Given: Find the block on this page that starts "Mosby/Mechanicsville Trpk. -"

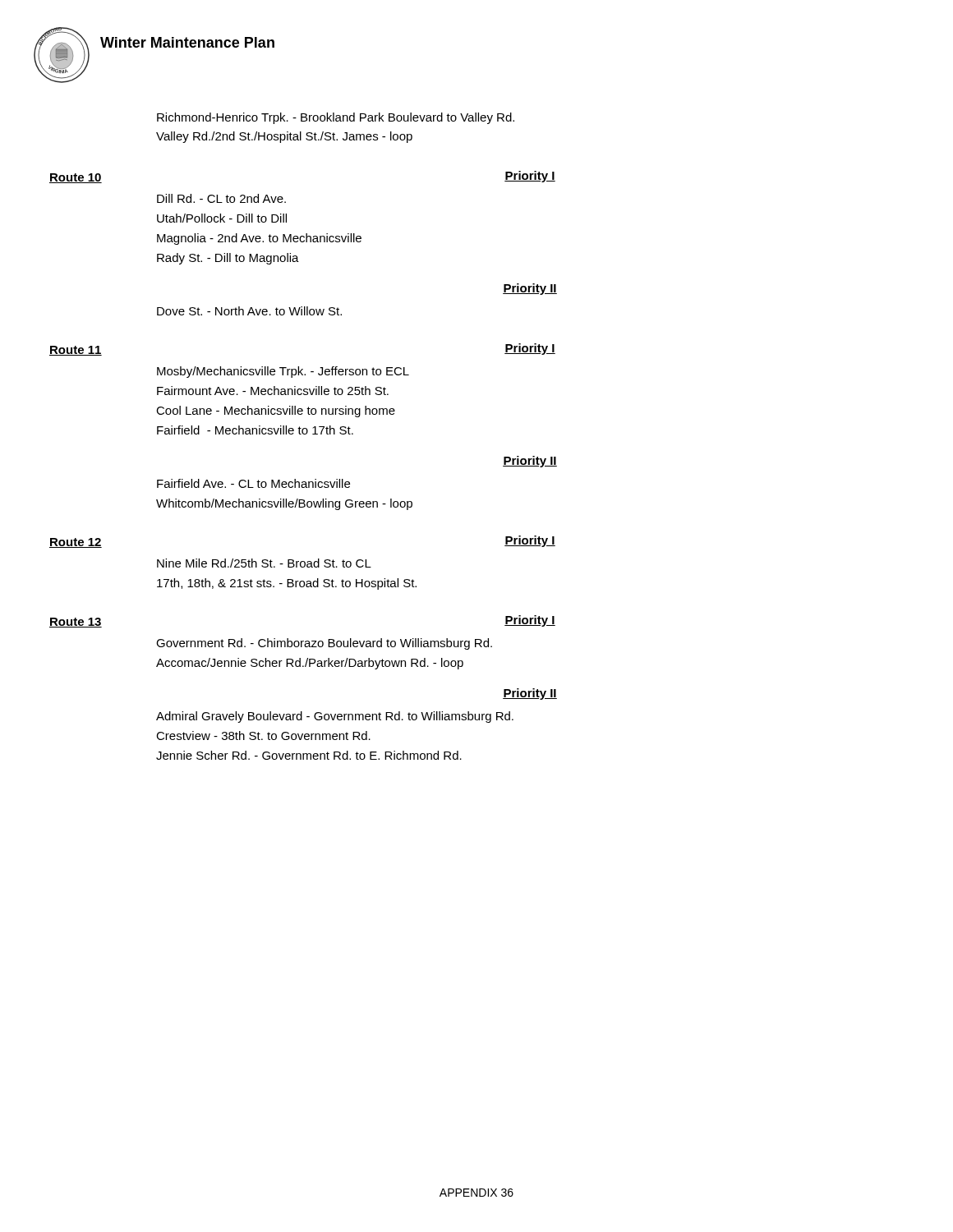Looking at the screenshot, I should (283, 400).
